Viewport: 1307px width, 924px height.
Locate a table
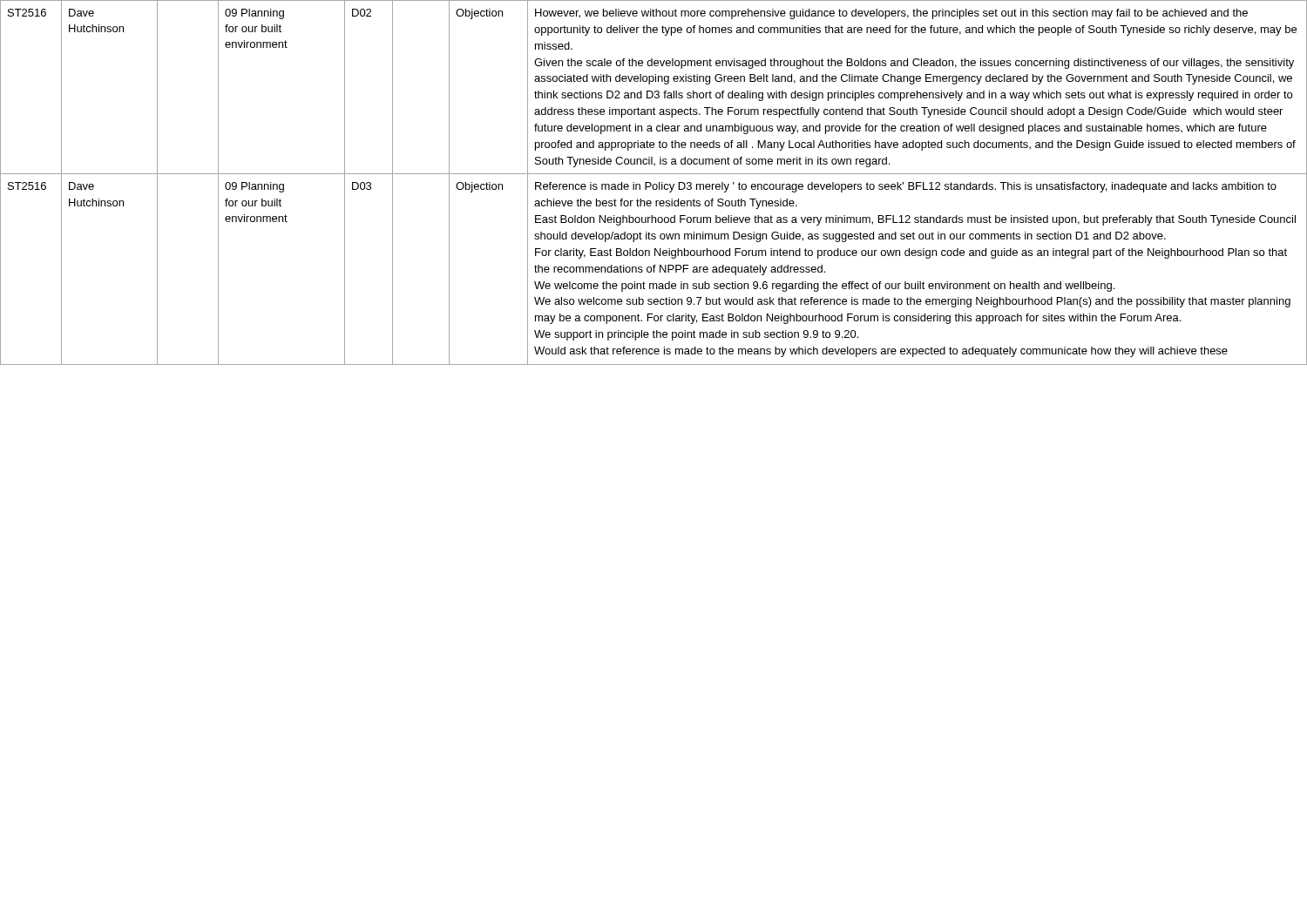coord(654,462)
